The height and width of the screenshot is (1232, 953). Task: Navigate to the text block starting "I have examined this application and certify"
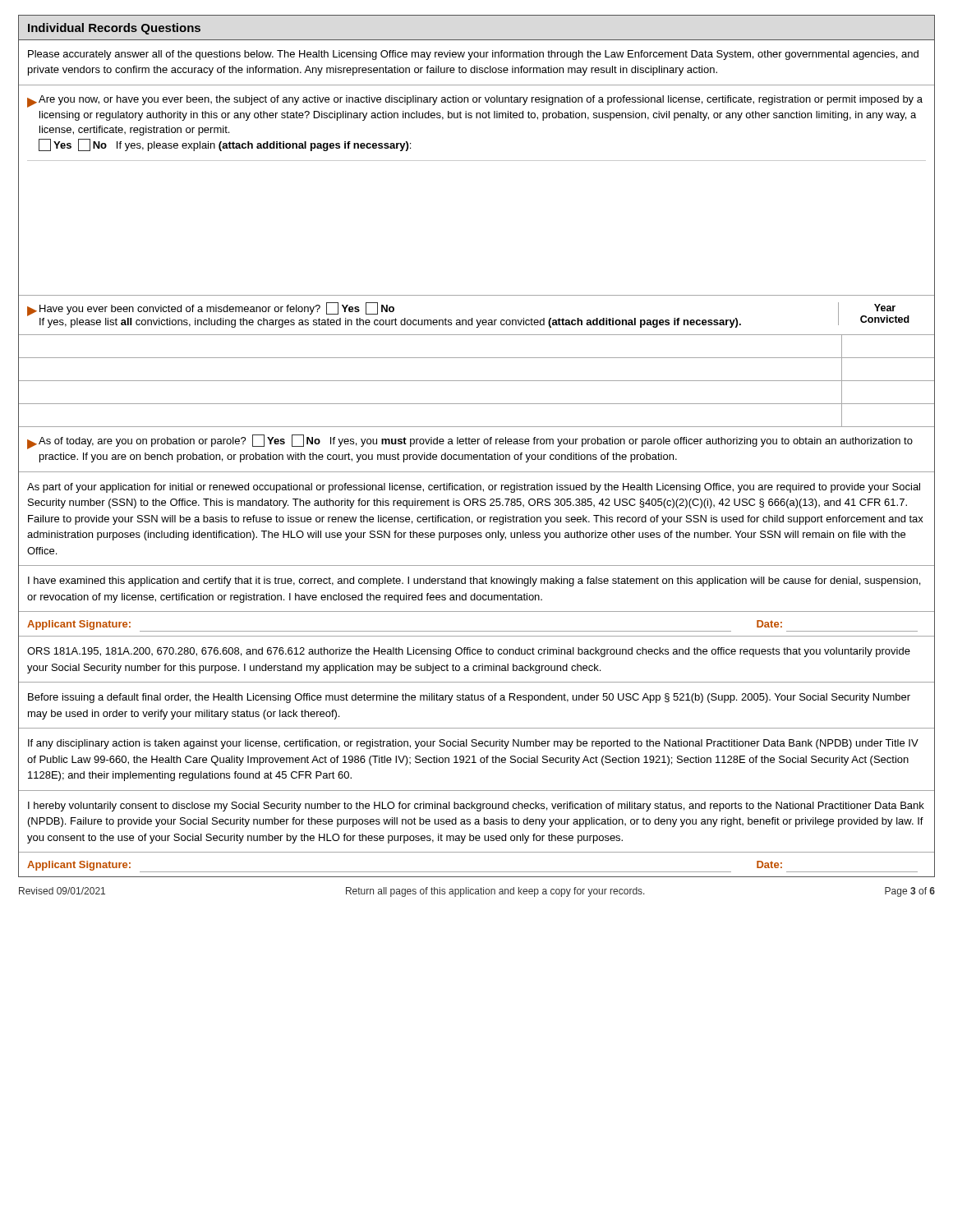coord(474,589)
